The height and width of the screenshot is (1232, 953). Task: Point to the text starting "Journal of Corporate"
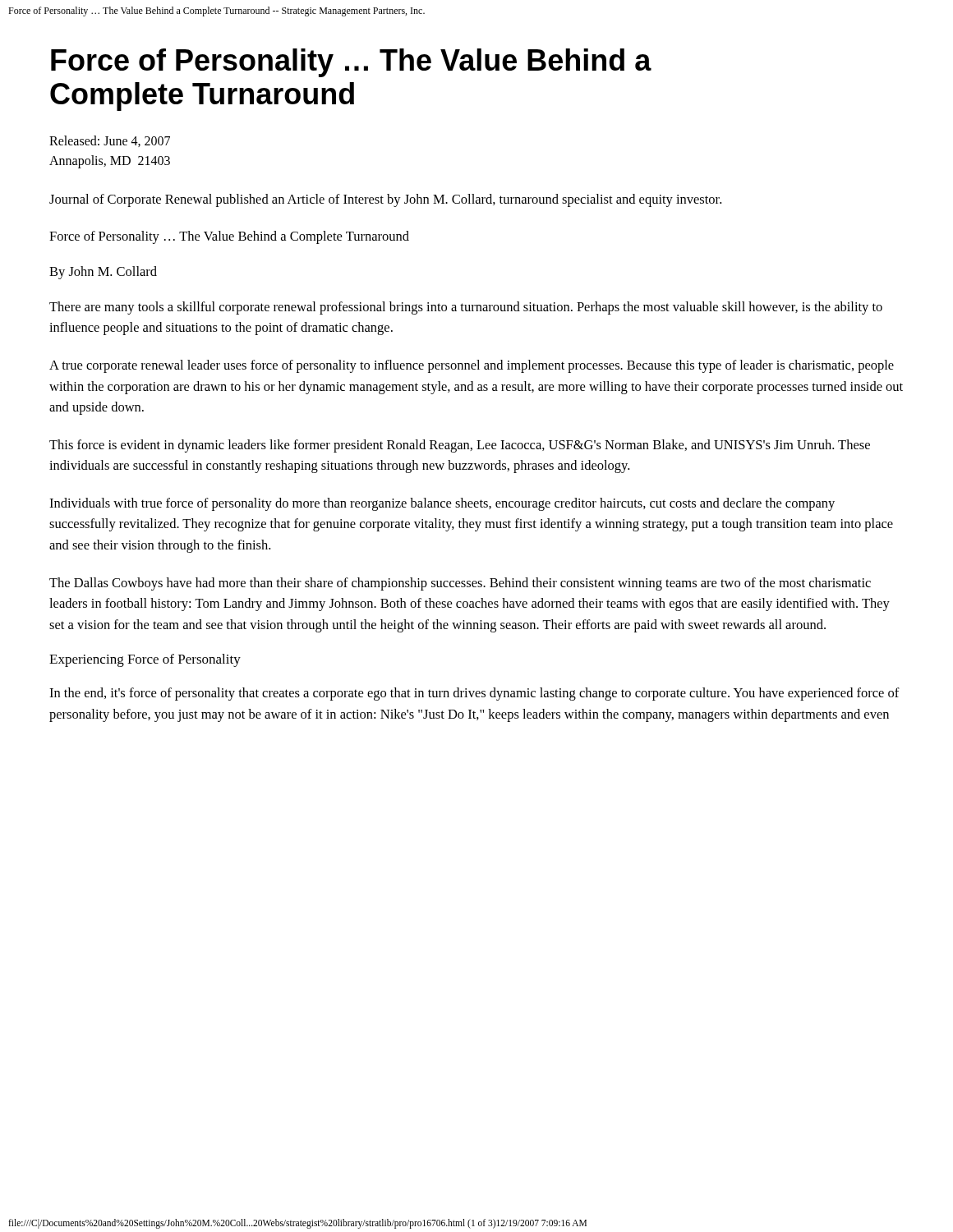pyautogui.click(x=386, y=199)
